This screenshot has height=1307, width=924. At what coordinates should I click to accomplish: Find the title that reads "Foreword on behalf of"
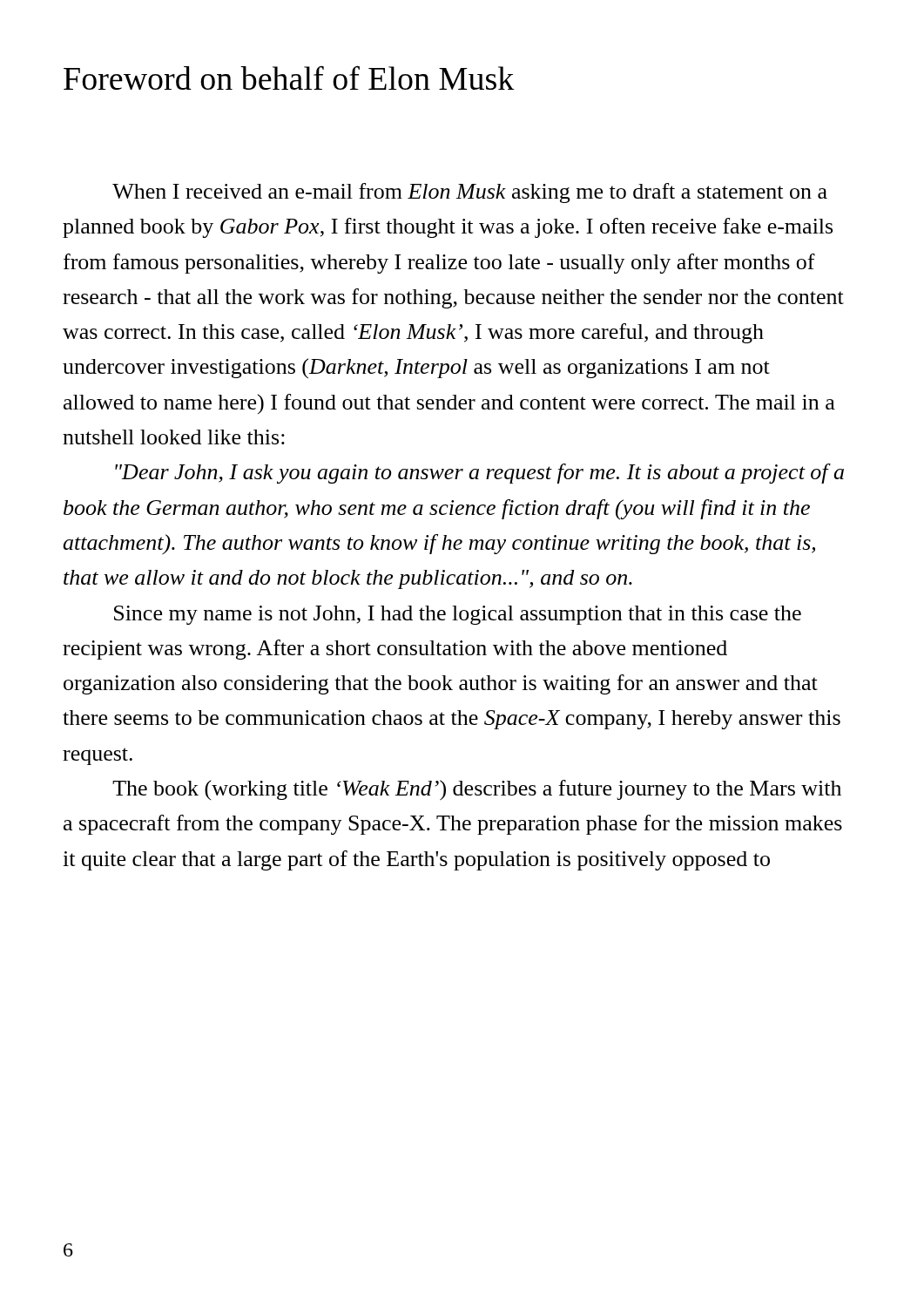[x=462, y=79]
